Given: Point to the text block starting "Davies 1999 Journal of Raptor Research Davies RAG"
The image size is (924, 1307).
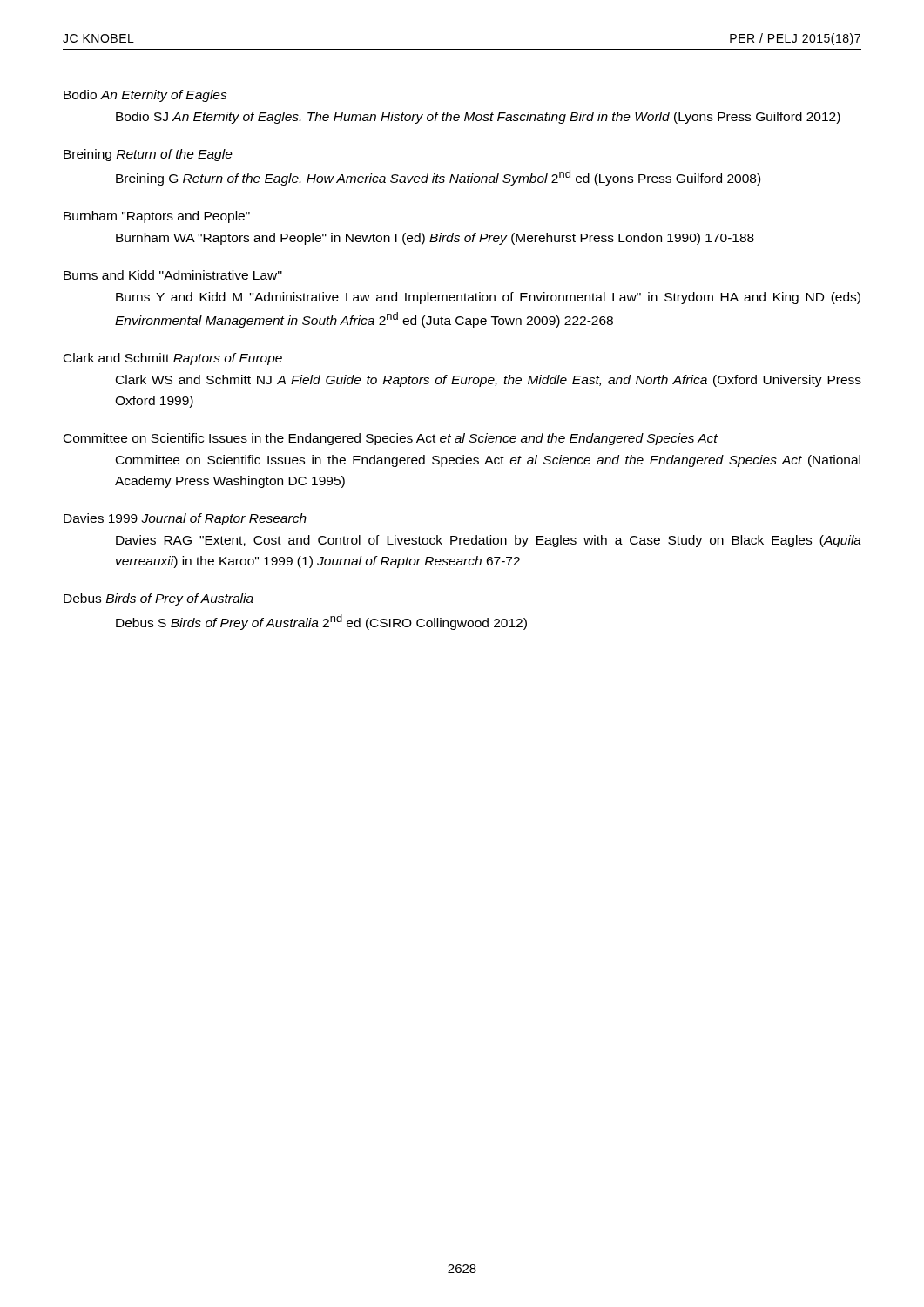Looking at the screenshot, I should pos(462,542).
